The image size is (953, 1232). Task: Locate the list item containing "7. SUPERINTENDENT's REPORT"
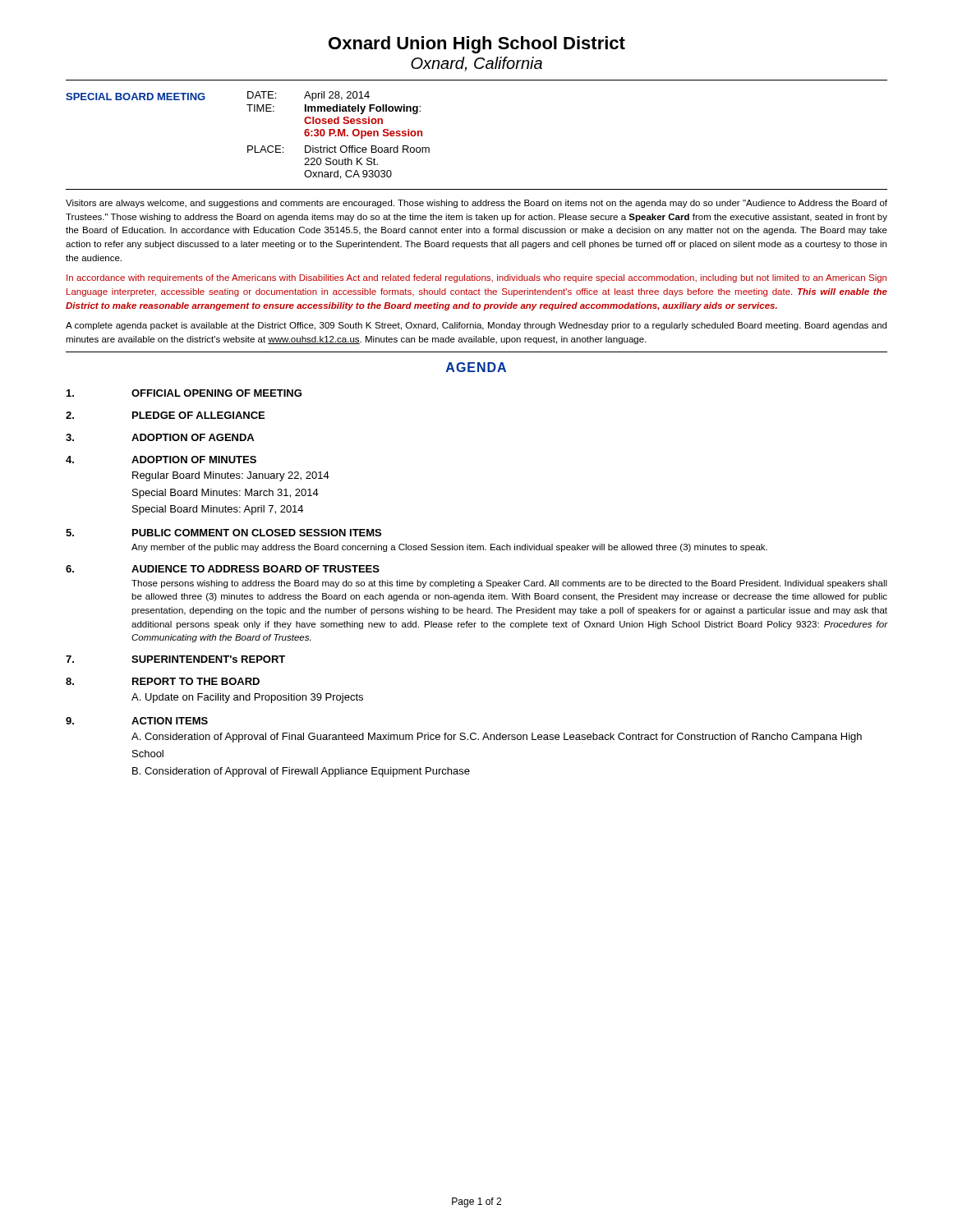175,659
